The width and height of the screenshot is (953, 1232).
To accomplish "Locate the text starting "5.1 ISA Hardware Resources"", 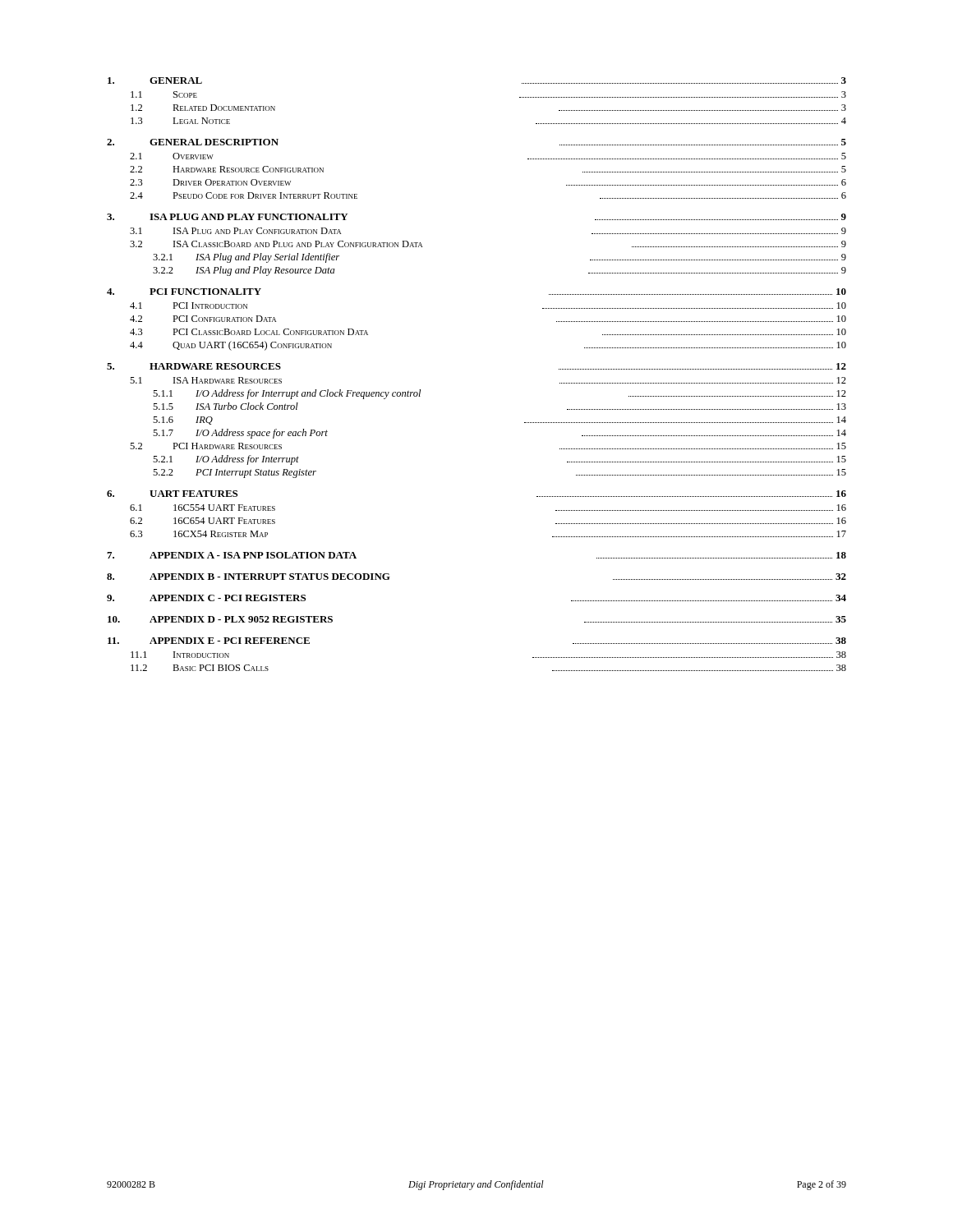I will tap(132, 380).
